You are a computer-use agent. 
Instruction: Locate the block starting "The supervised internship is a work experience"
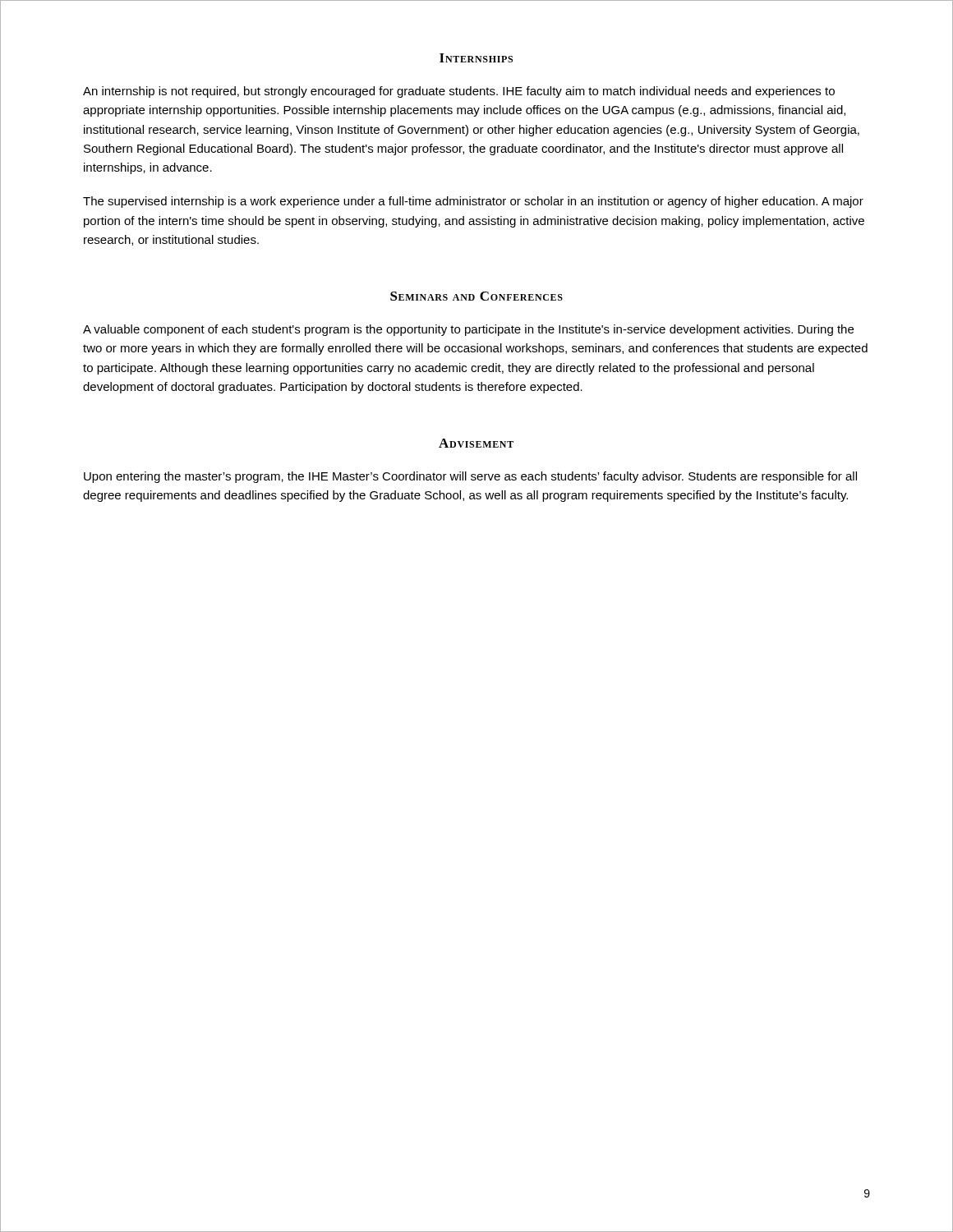474,220
